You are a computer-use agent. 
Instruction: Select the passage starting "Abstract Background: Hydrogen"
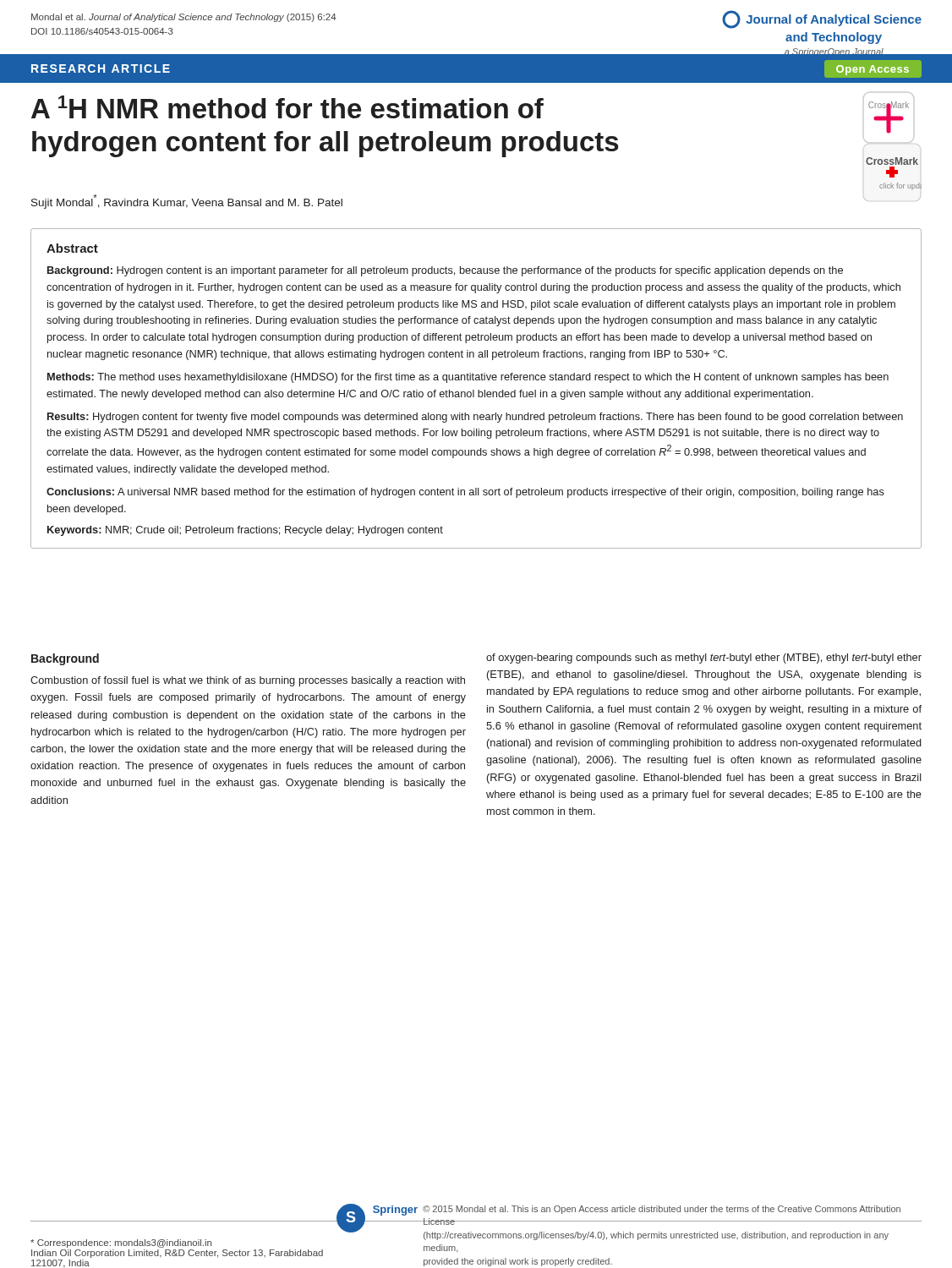click(476, 388)
